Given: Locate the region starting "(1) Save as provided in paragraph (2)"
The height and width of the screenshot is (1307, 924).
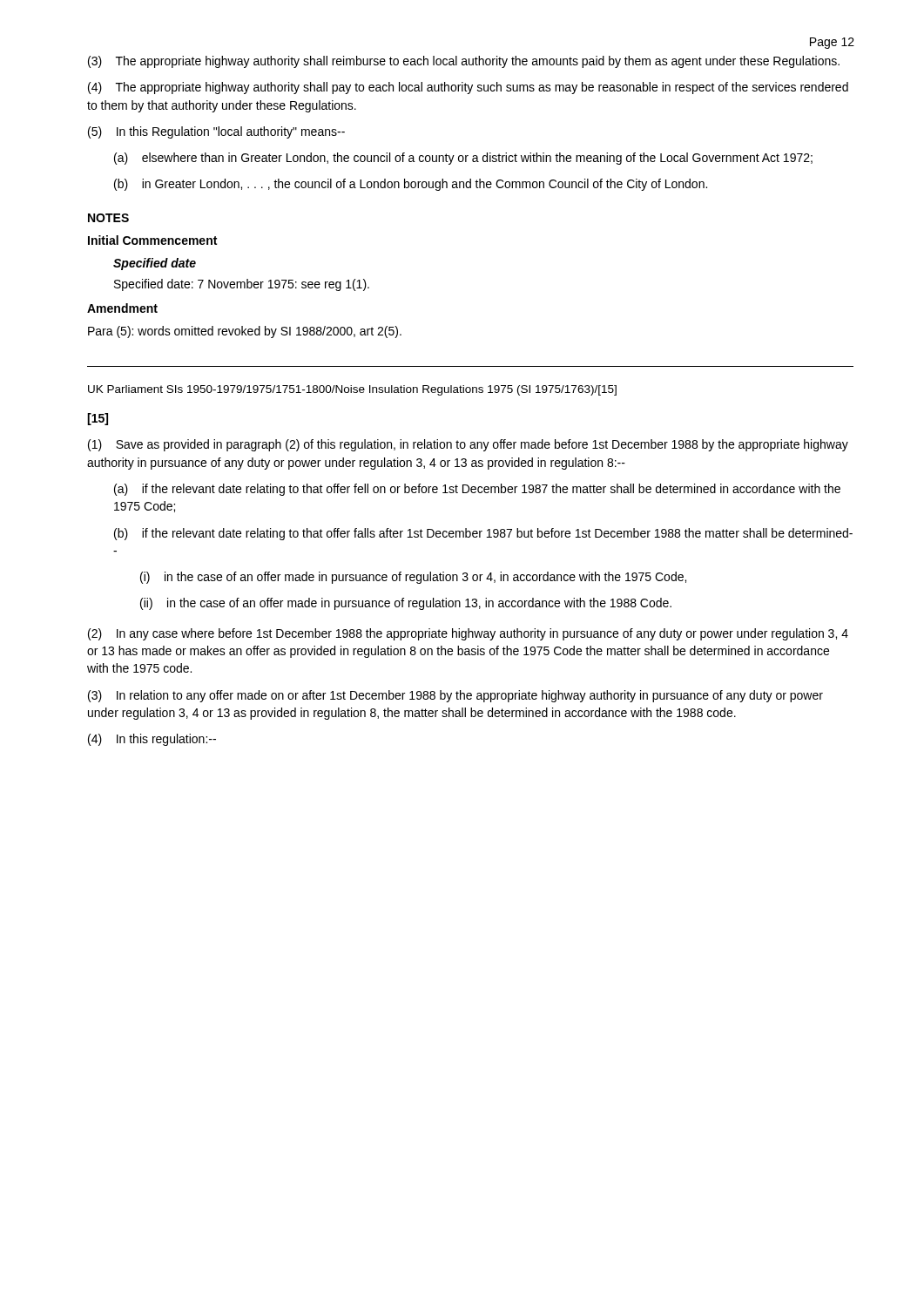Looking at the screenshot, I should pyautogui.click(x=468, y=454).
